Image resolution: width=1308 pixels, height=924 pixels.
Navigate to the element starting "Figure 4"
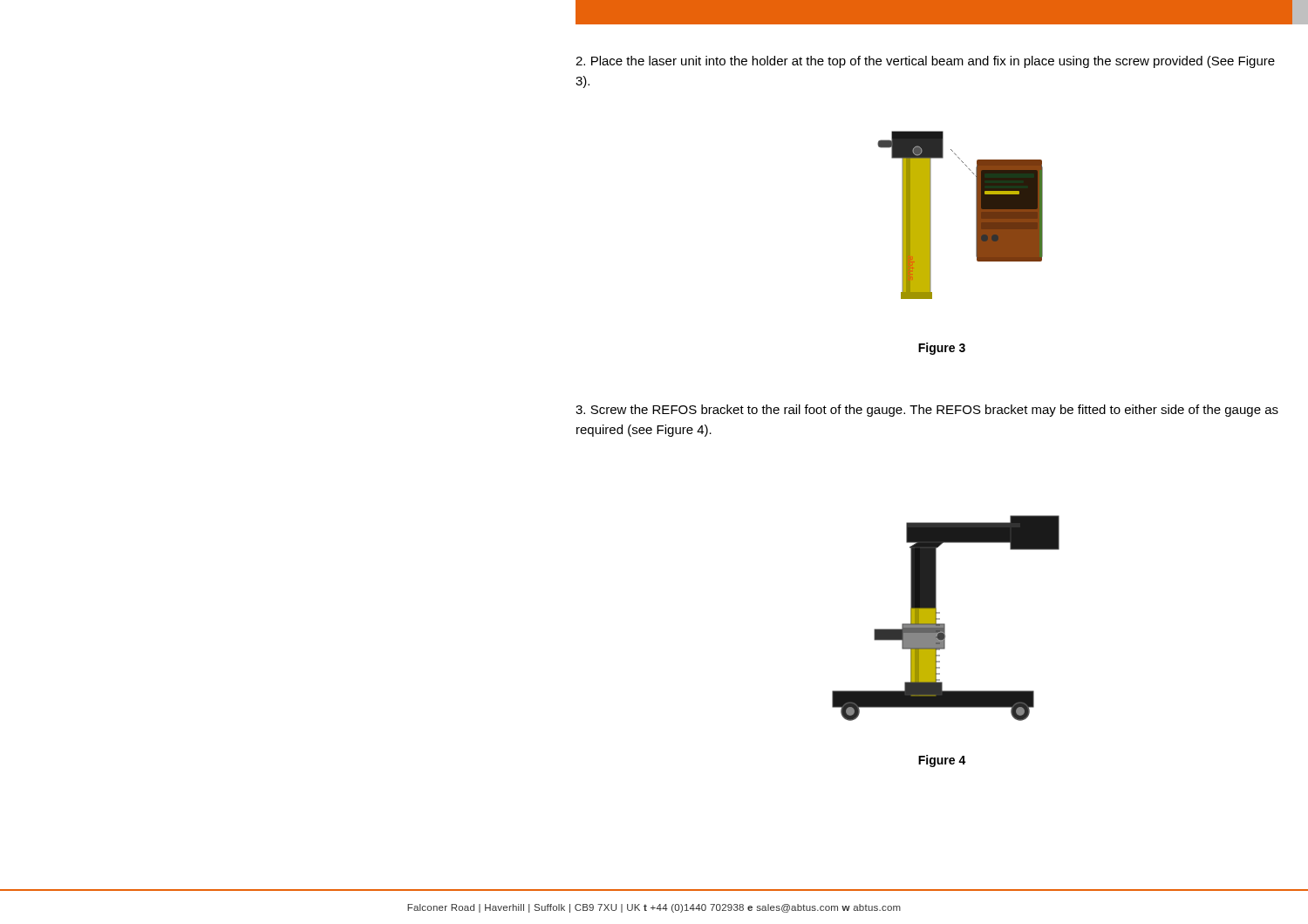942,760
